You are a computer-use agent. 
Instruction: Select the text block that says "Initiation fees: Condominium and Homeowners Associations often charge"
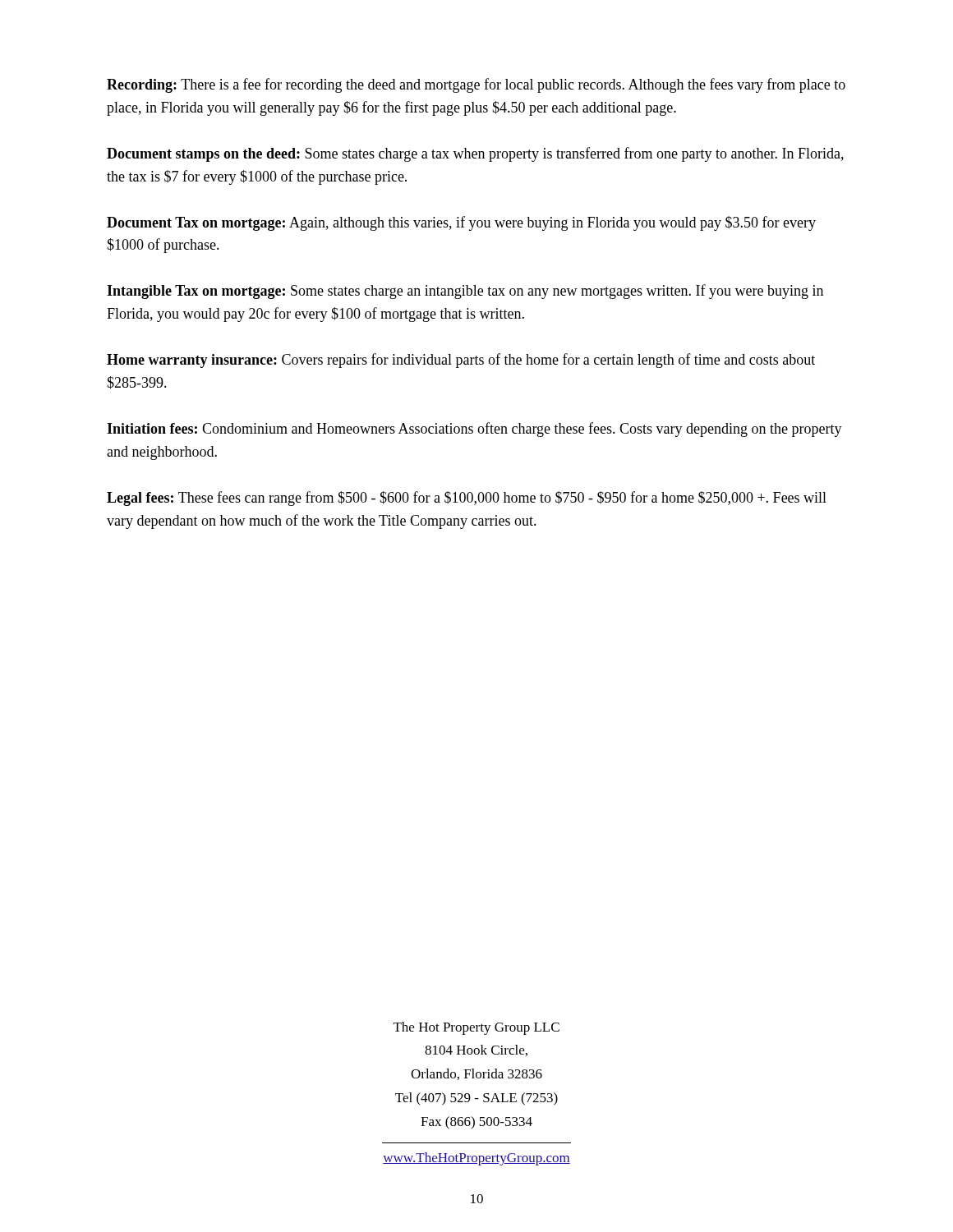[474, 440]
